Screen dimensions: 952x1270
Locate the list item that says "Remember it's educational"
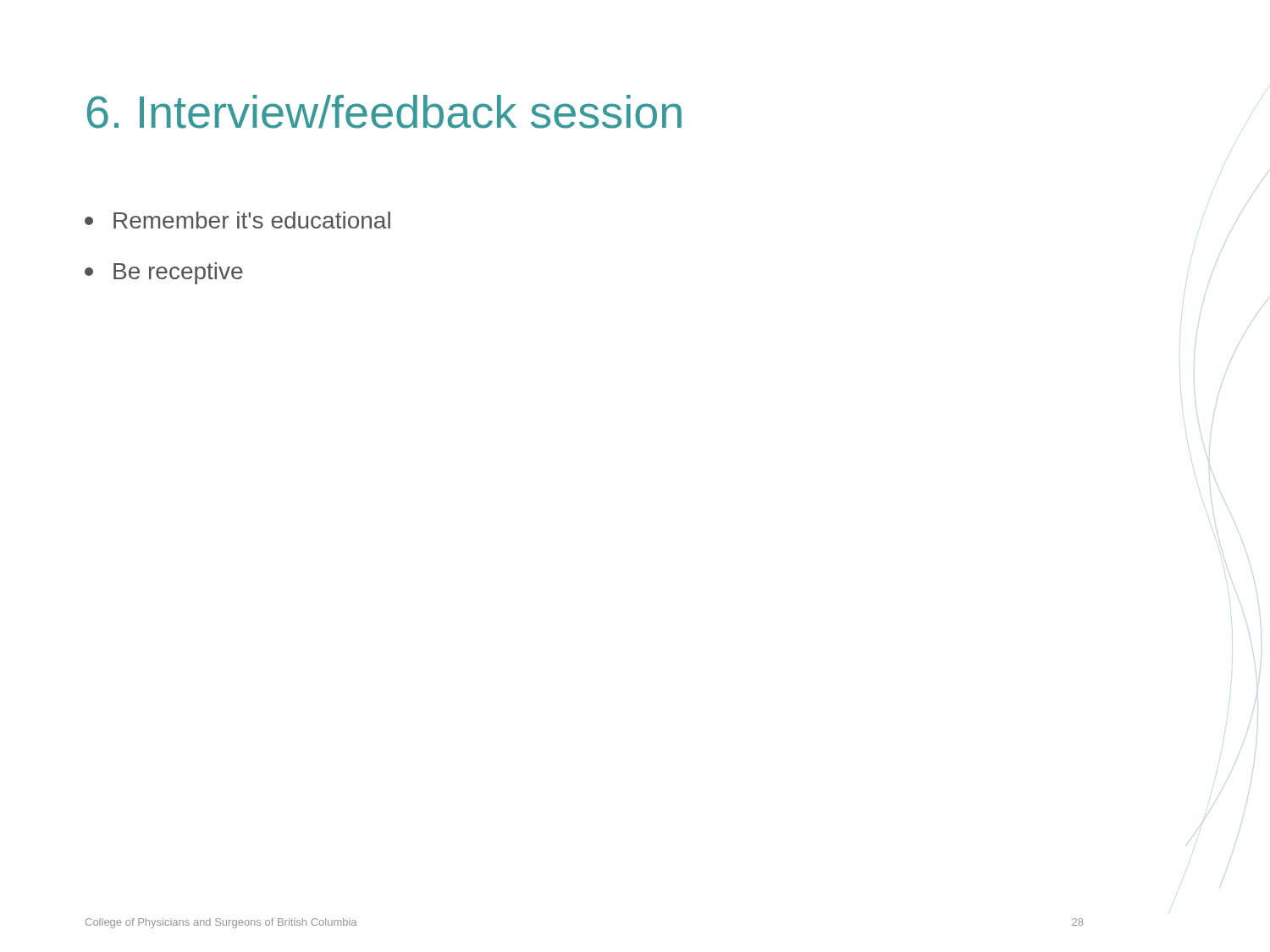[x=238, y=221]
